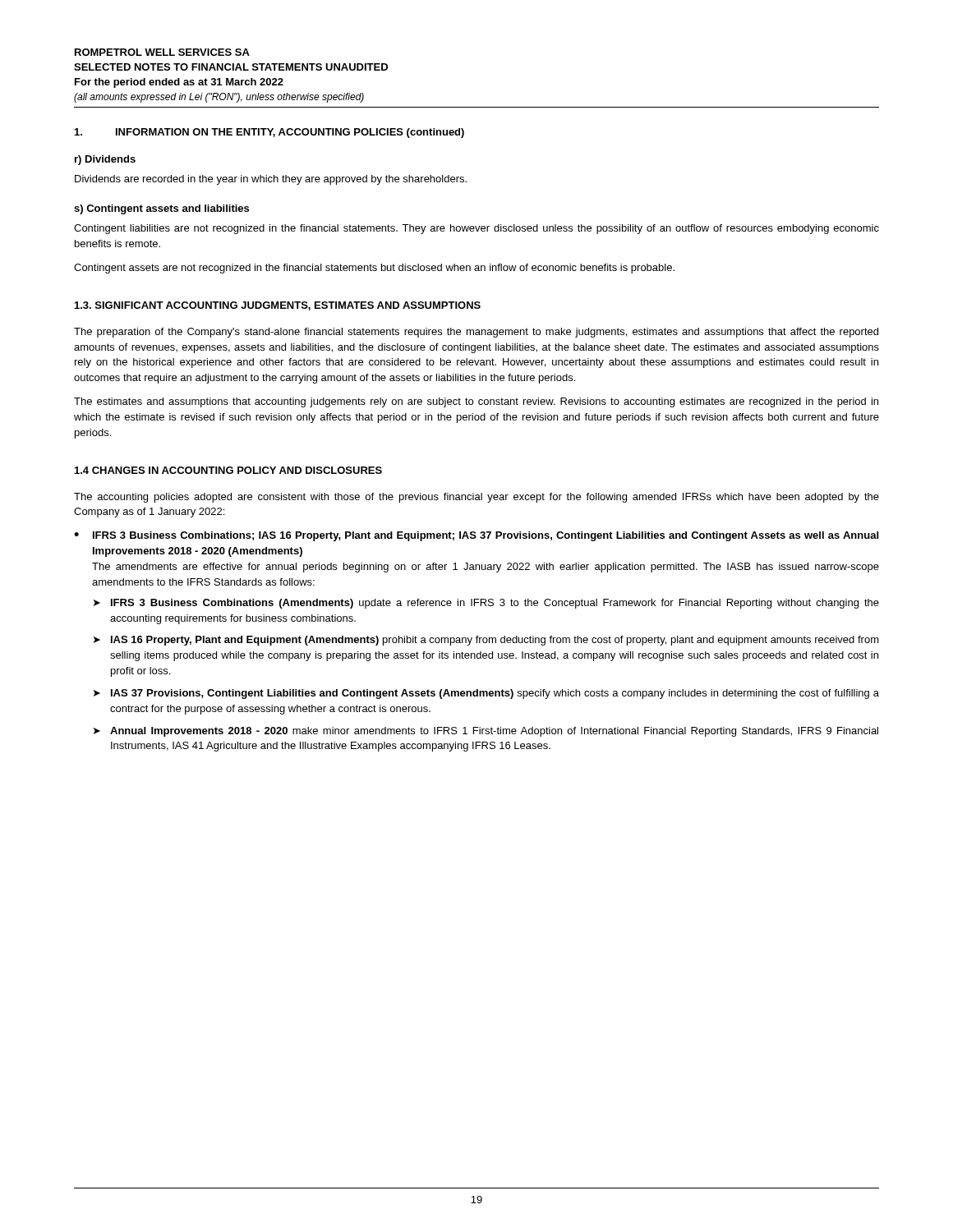Image resolution: width=953 pixels, height=1232 pixels.
Task: Click the section header that begins "1.INFORMATION ON THE"
Action: point(269,132)
